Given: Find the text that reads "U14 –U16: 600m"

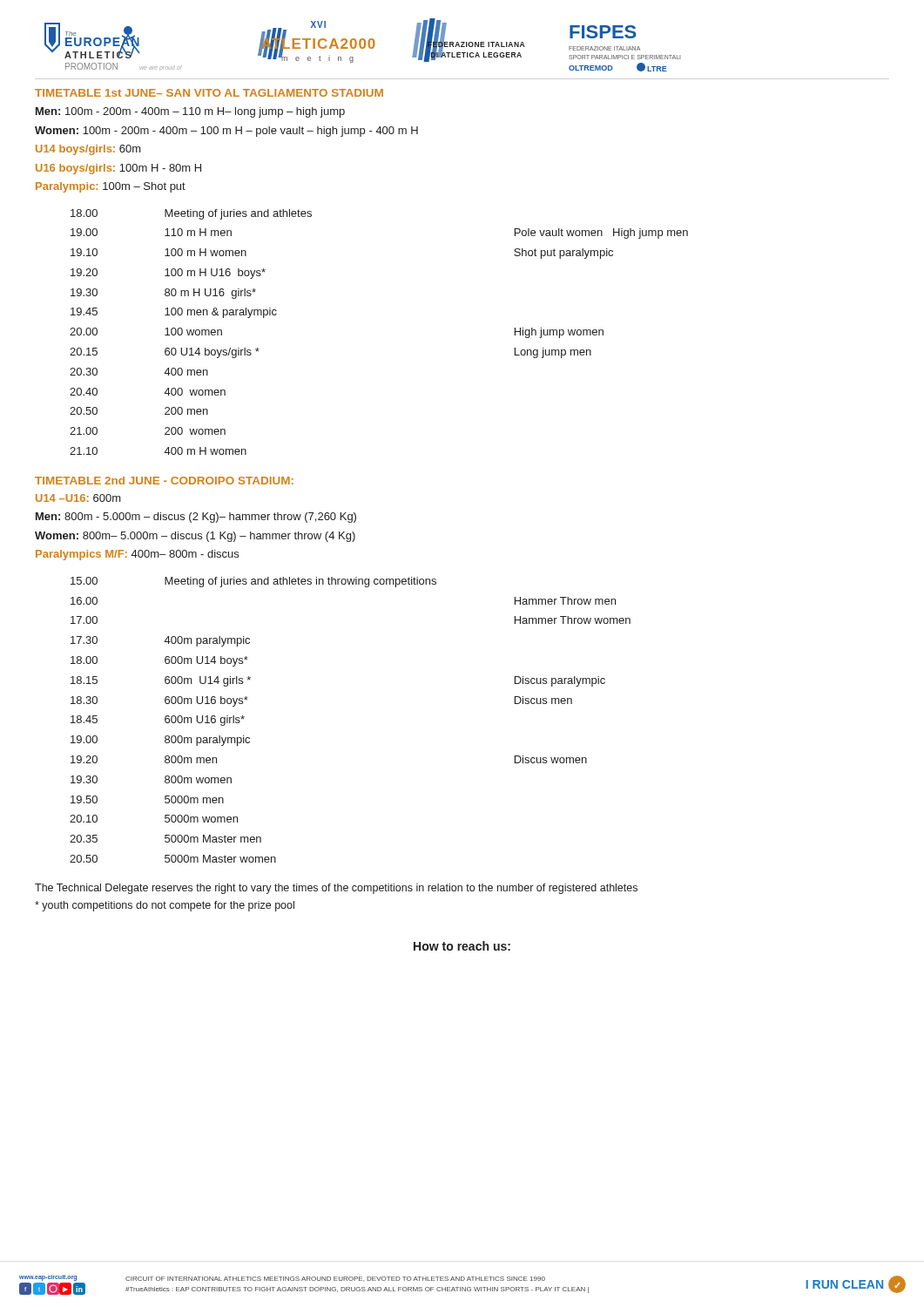Looking at the screenshot, I should click(x=78, y=498).
